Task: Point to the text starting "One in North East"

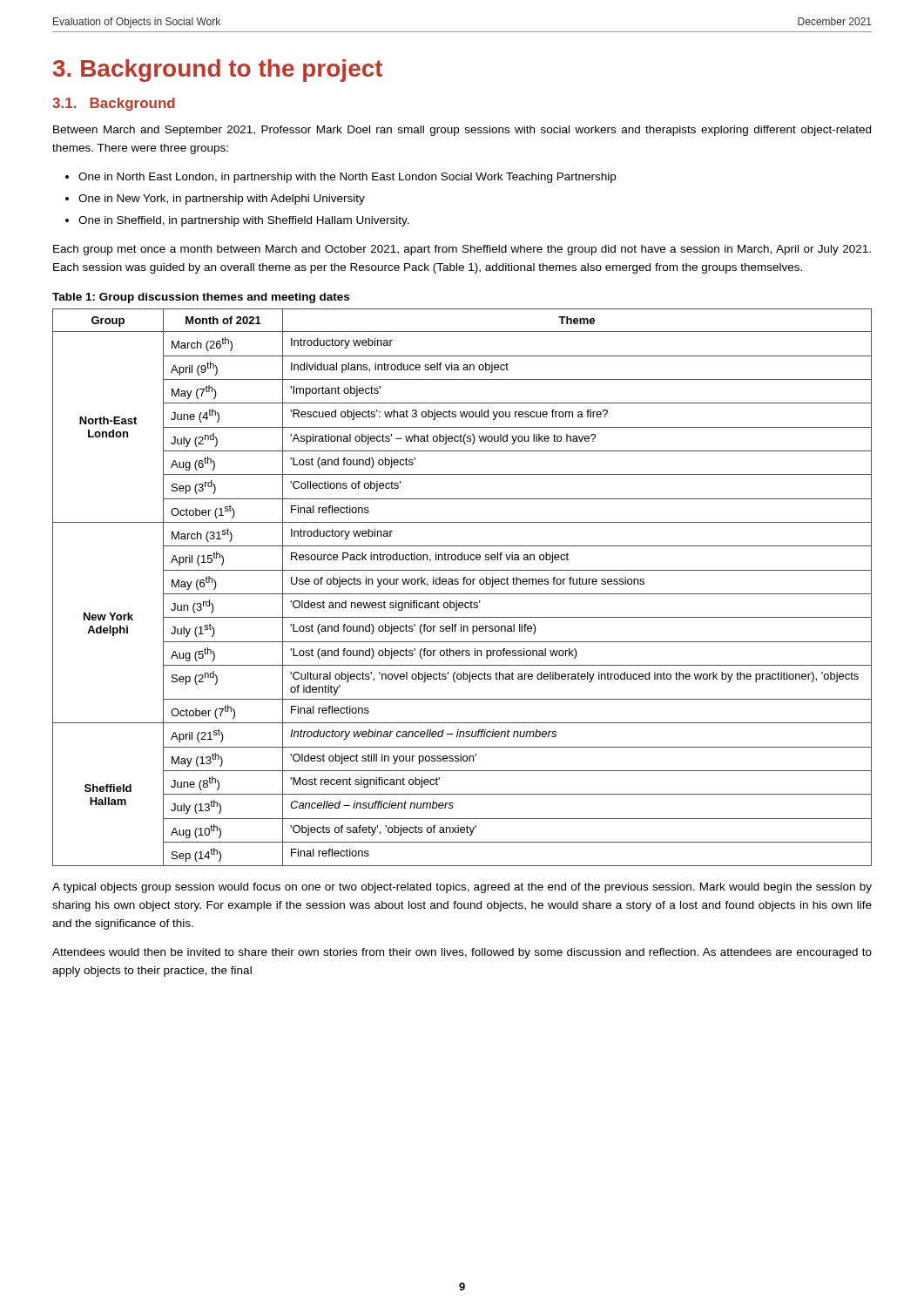Action: 347,176
